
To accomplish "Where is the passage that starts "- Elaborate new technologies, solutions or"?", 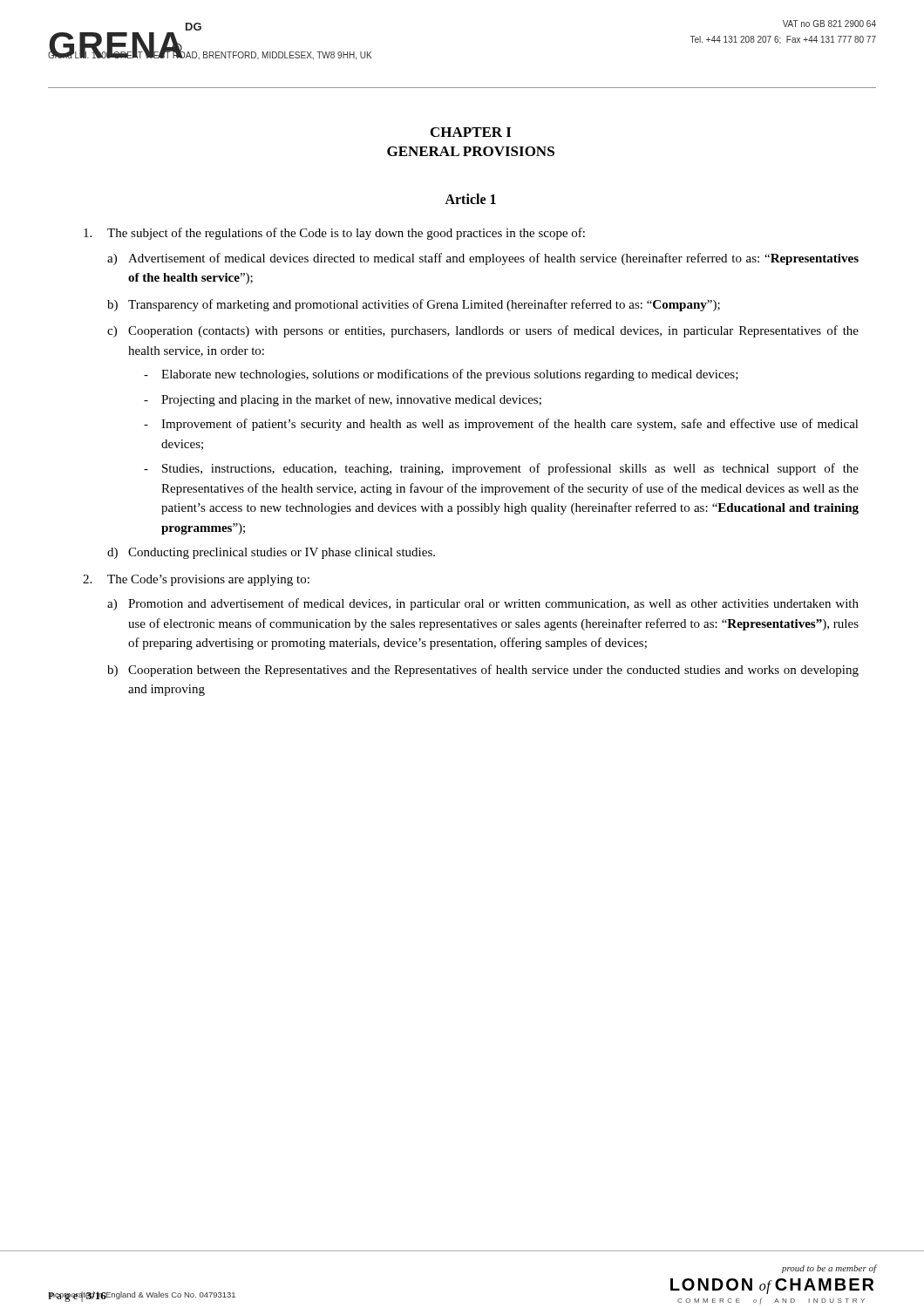I will click(x=501, y=374).
